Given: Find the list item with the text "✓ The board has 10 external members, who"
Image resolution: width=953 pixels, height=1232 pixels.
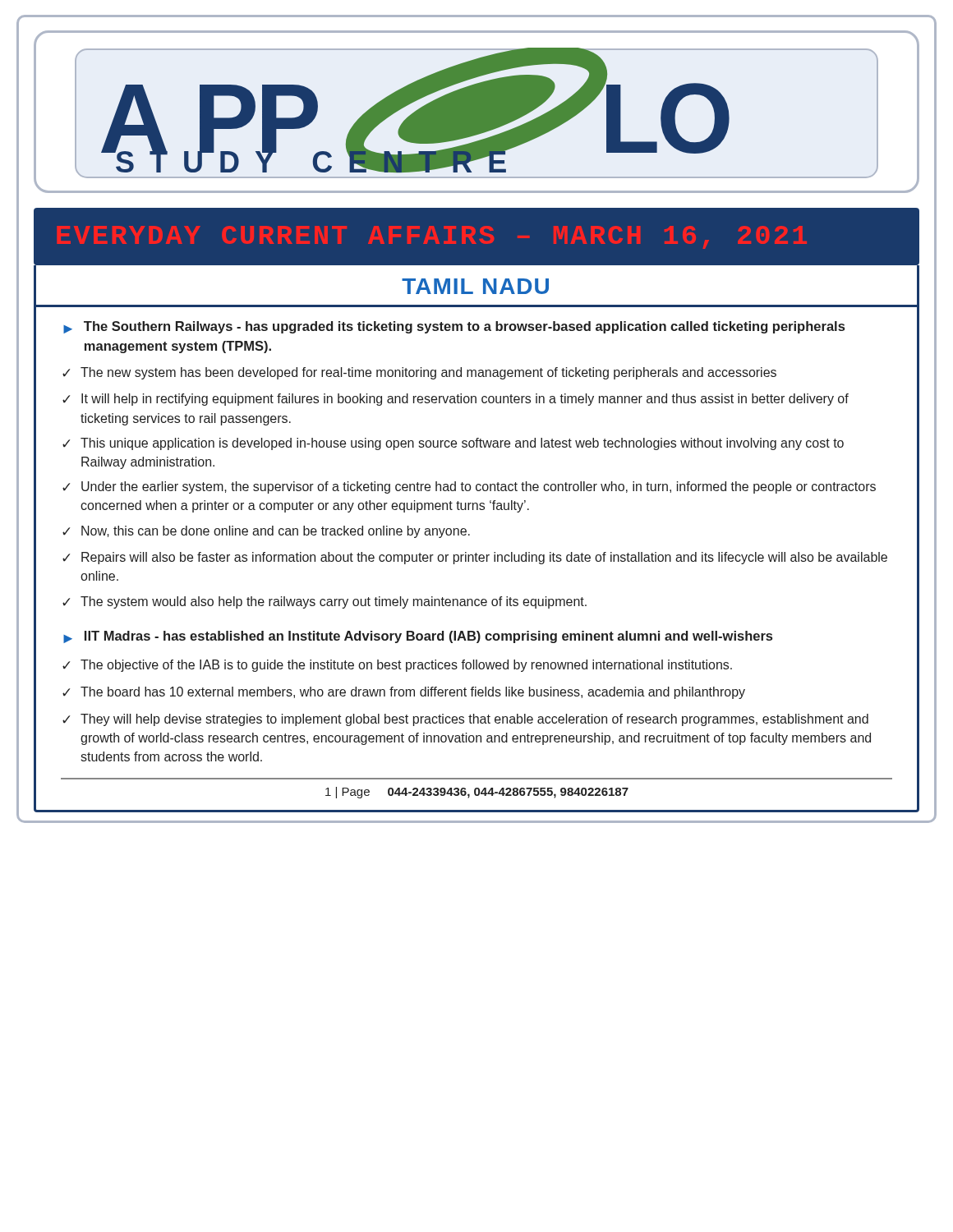Looking at the screenshot, I should 403,693.
